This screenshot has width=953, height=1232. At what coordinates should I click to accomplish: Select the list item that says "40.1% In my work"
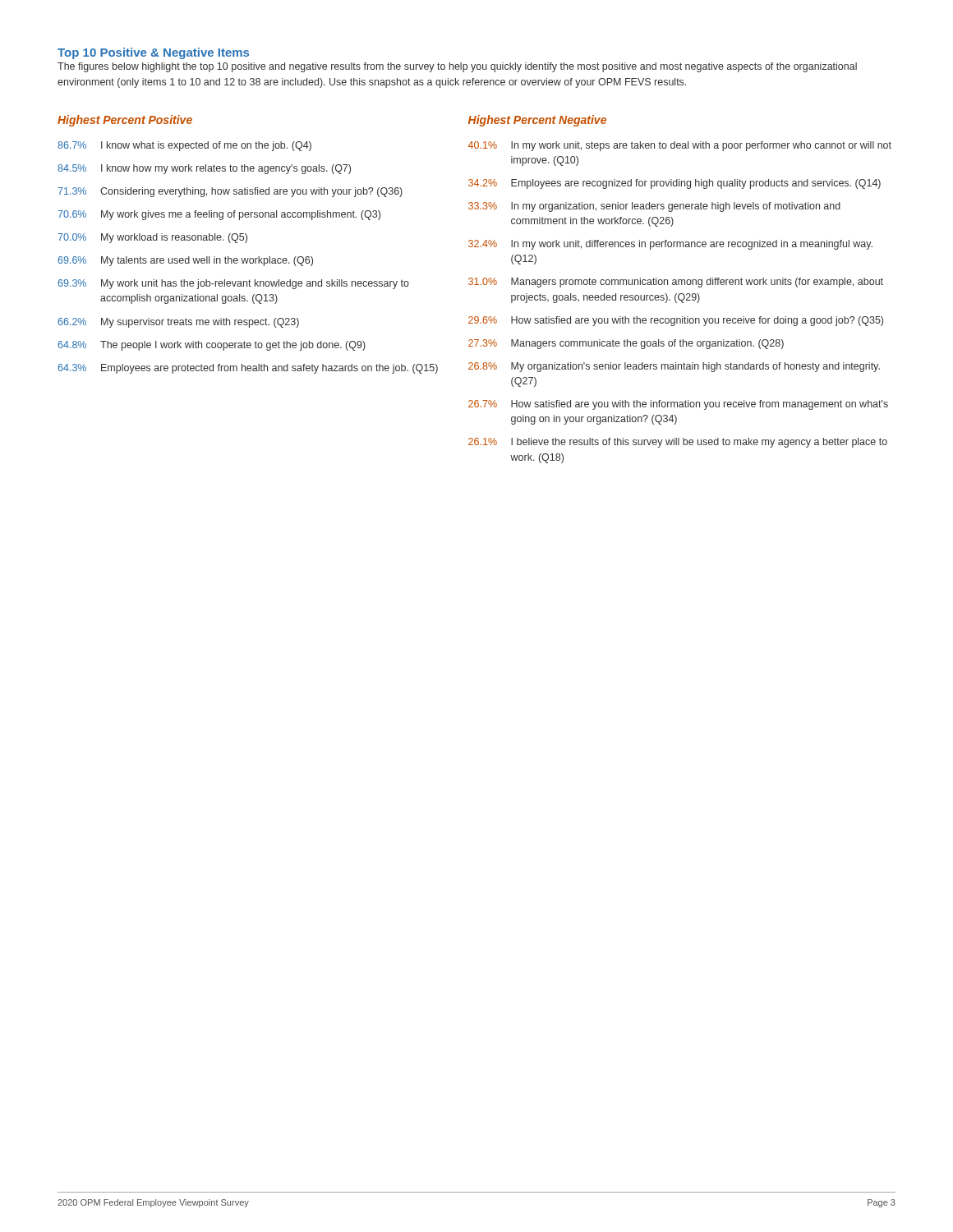pos(682,152)
